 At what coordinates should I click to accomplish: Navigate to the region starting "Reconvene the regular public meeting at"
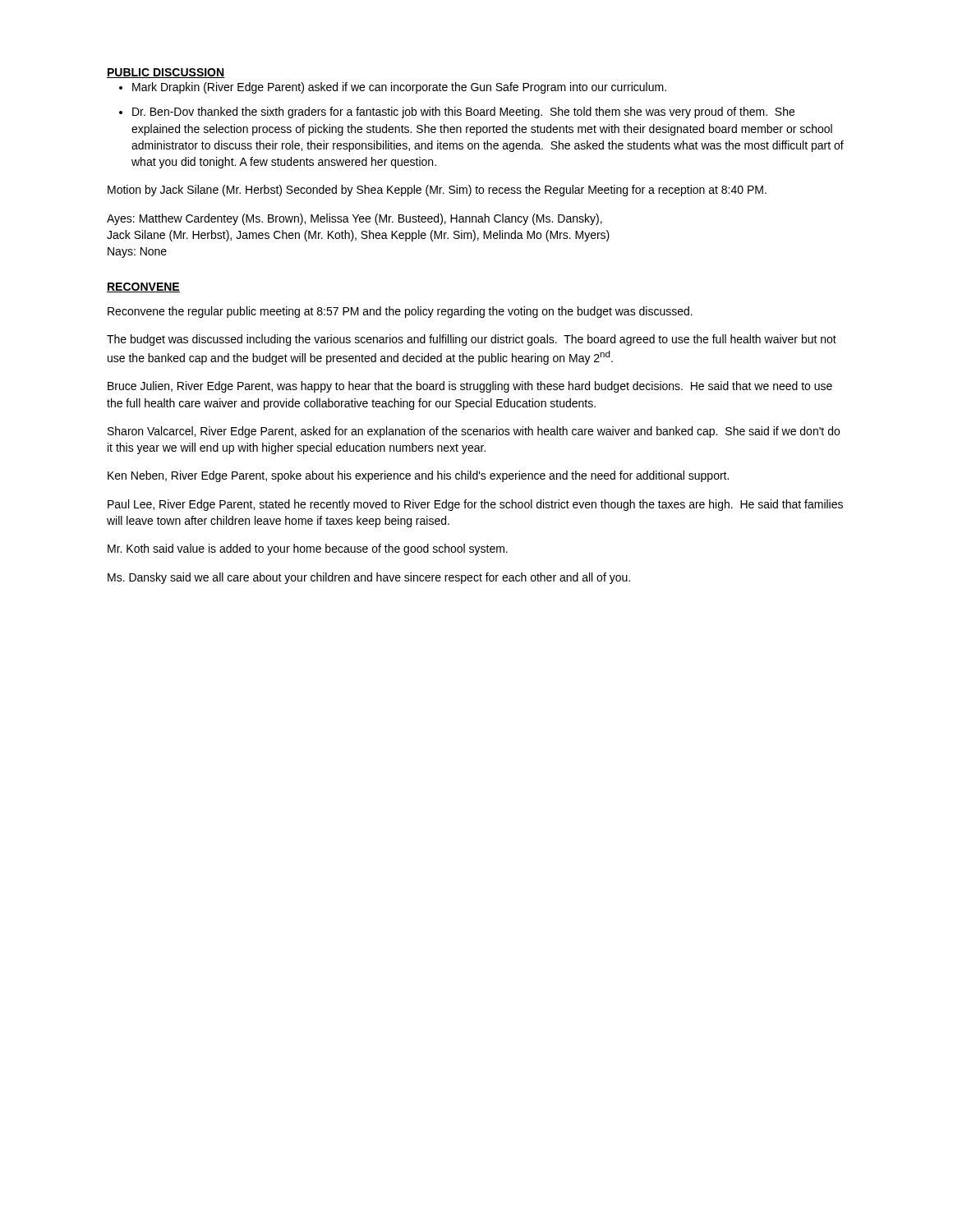click(x=400, y=311)
